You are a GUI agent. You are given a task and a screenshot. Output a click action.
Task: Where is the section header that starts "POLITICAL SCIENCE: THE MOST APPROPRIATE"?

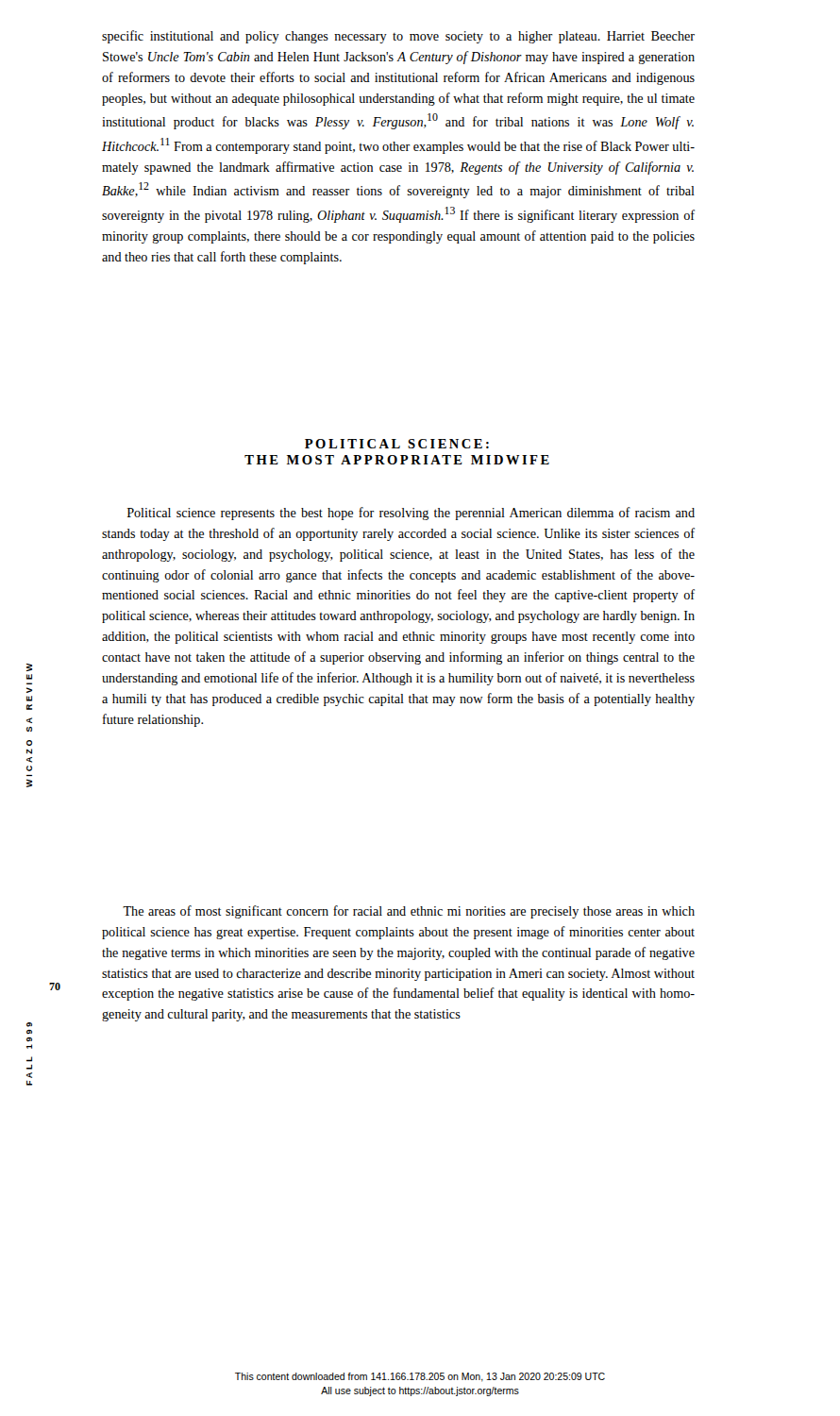(398, 452)
